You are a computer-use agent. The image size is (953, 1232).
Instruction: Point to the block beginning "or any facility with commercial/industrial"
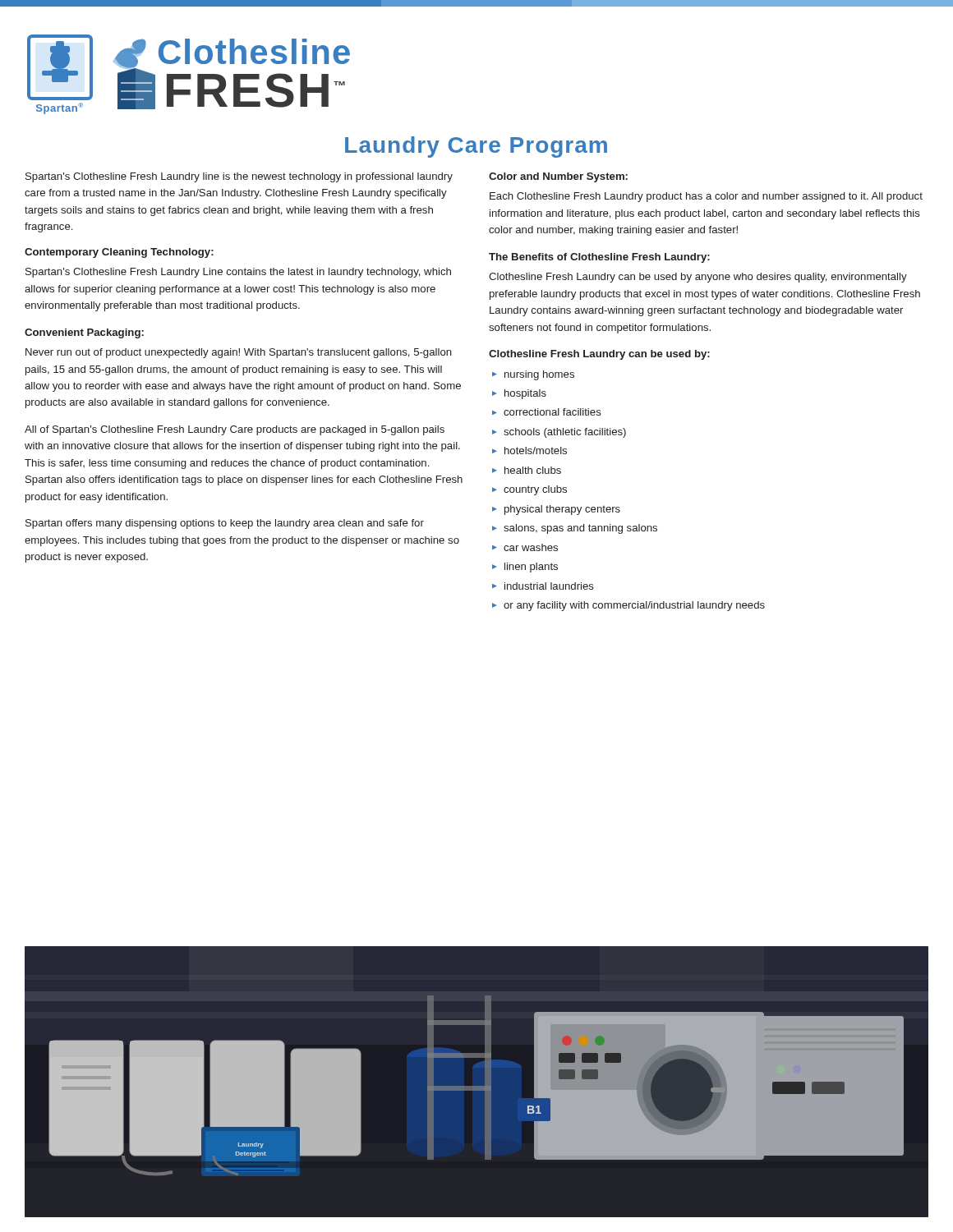tap(634, 605)
